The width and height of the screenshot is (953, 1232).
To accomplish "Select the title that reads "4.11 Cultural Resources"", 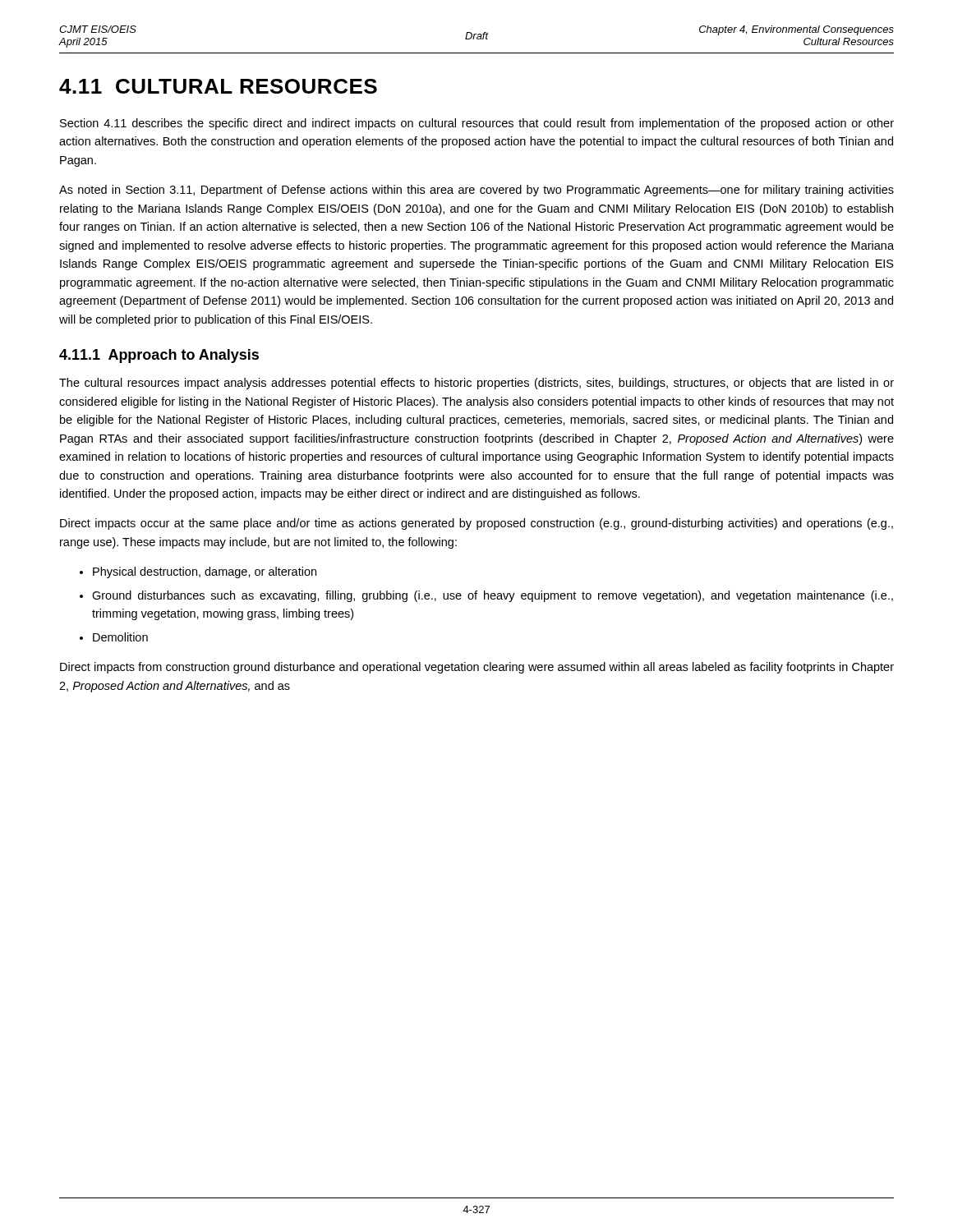I will [218, 86].
